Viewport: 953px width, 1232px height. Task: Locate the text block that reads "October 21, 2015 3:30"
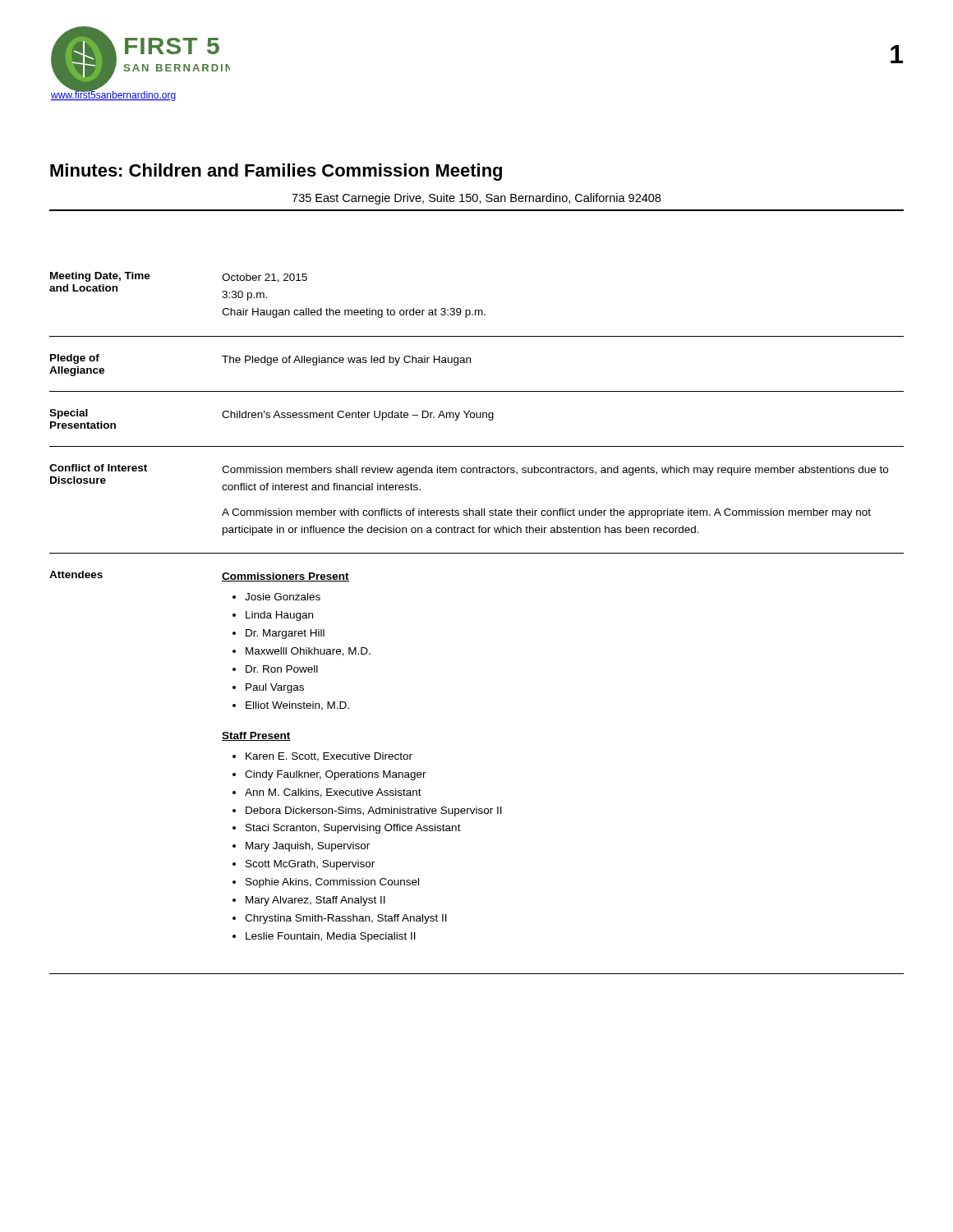(265, 278)
